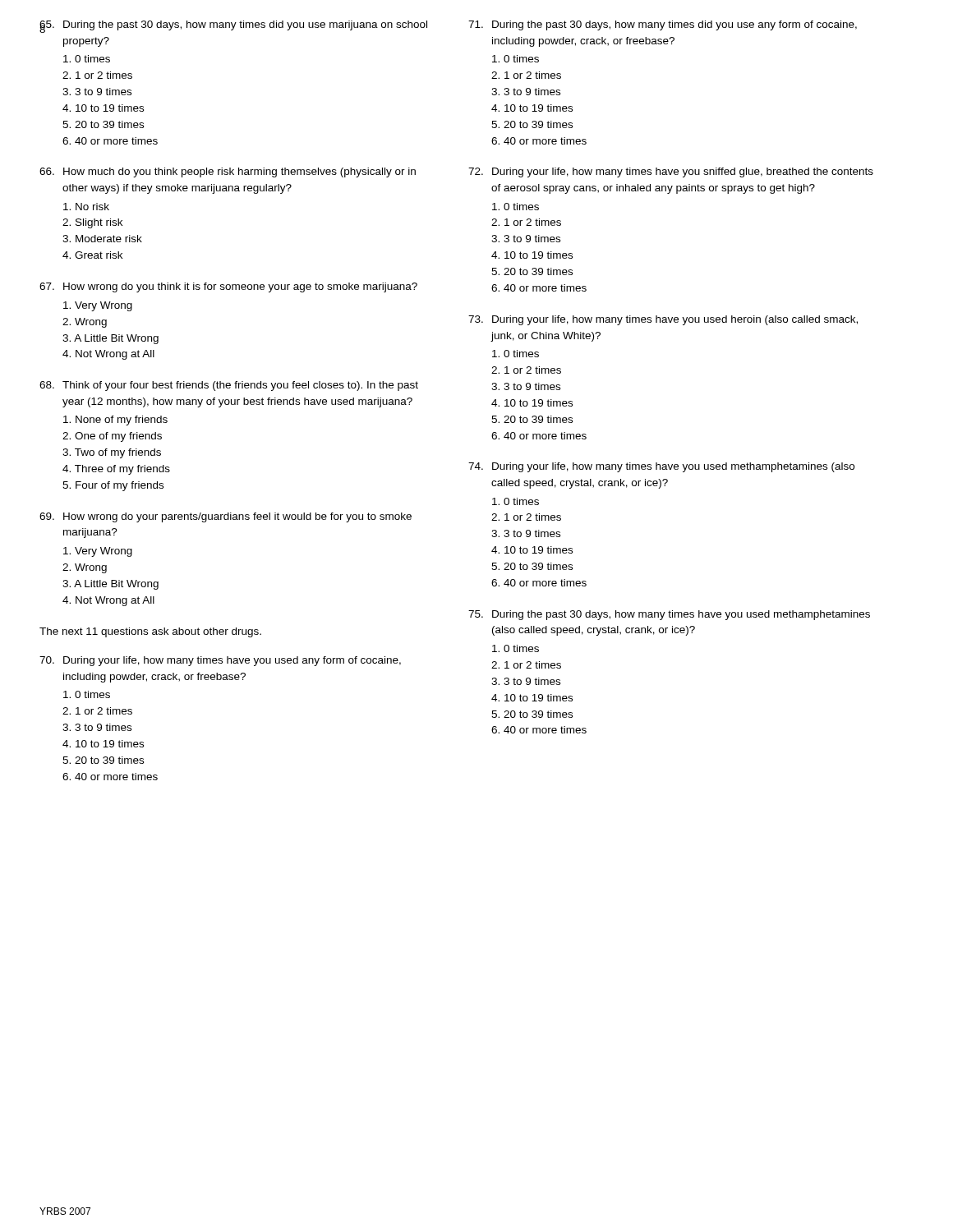Select the region starting "65. During the past 30 days, how many"
This screenshot has height=1232, width=953.
pos(233,27)
